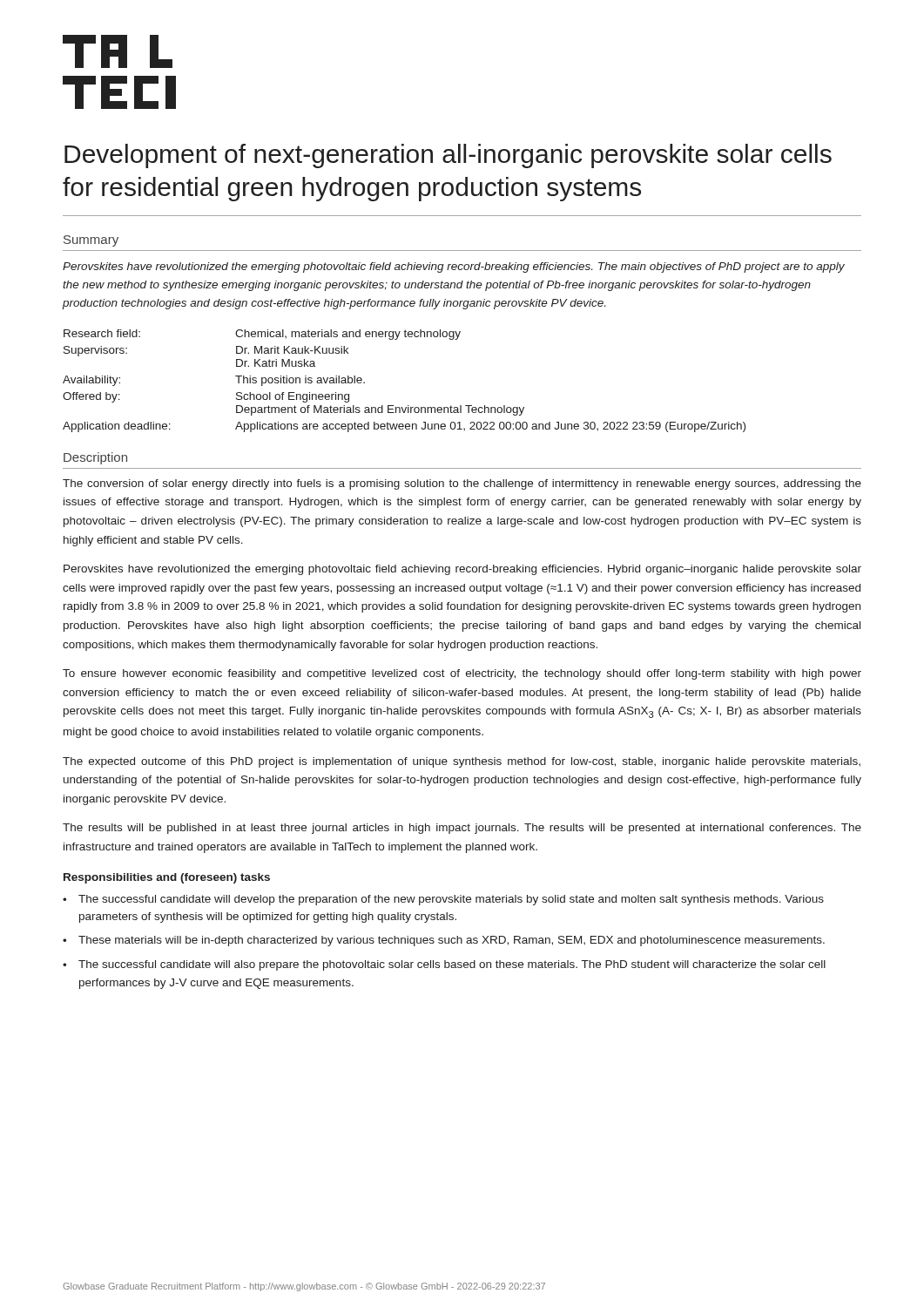Select the list item that says "• The successful candidate will also prepare"

tap(462, 974)
